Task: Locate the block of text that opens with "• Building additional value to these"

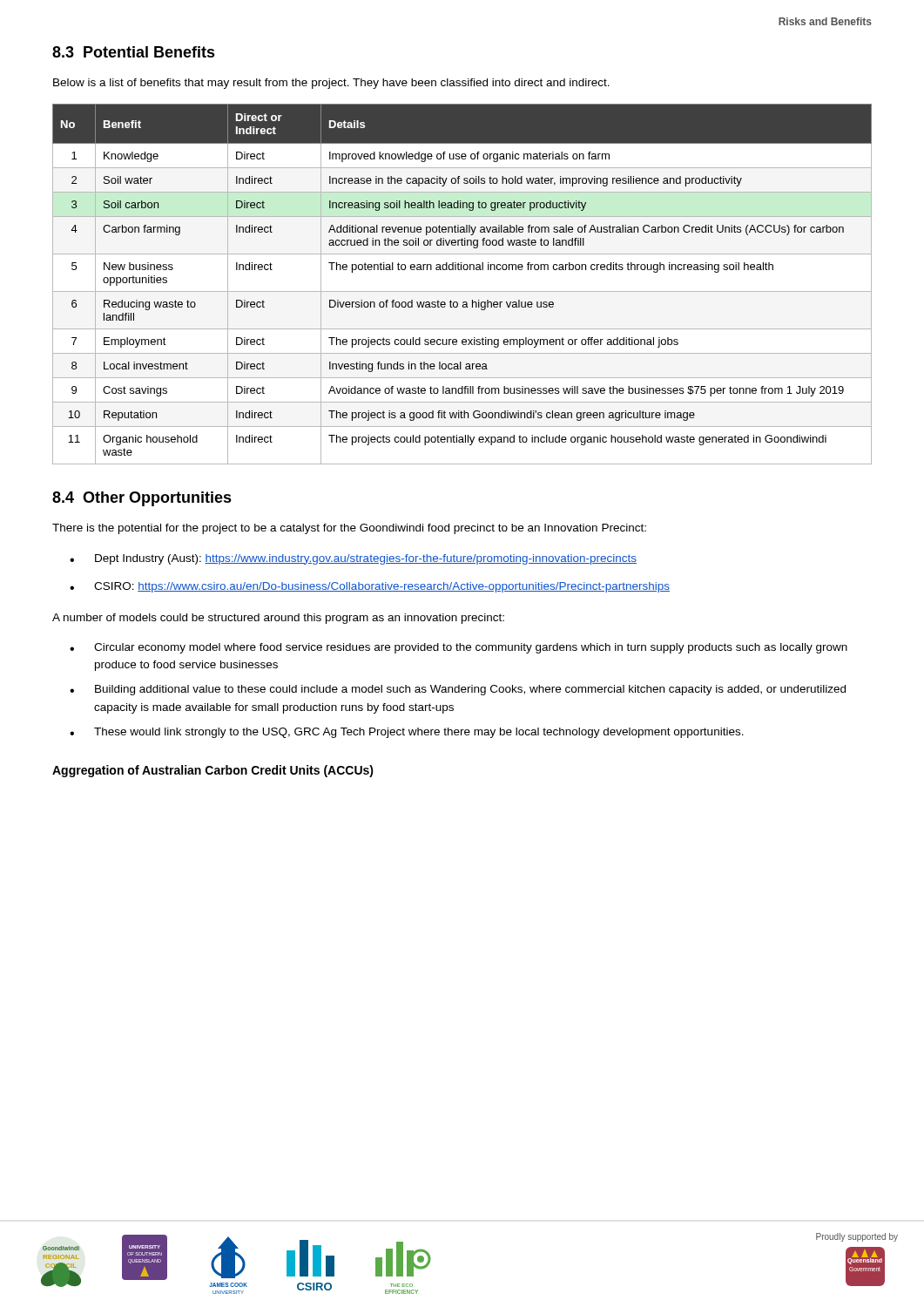Action: [x=471, y=698]
